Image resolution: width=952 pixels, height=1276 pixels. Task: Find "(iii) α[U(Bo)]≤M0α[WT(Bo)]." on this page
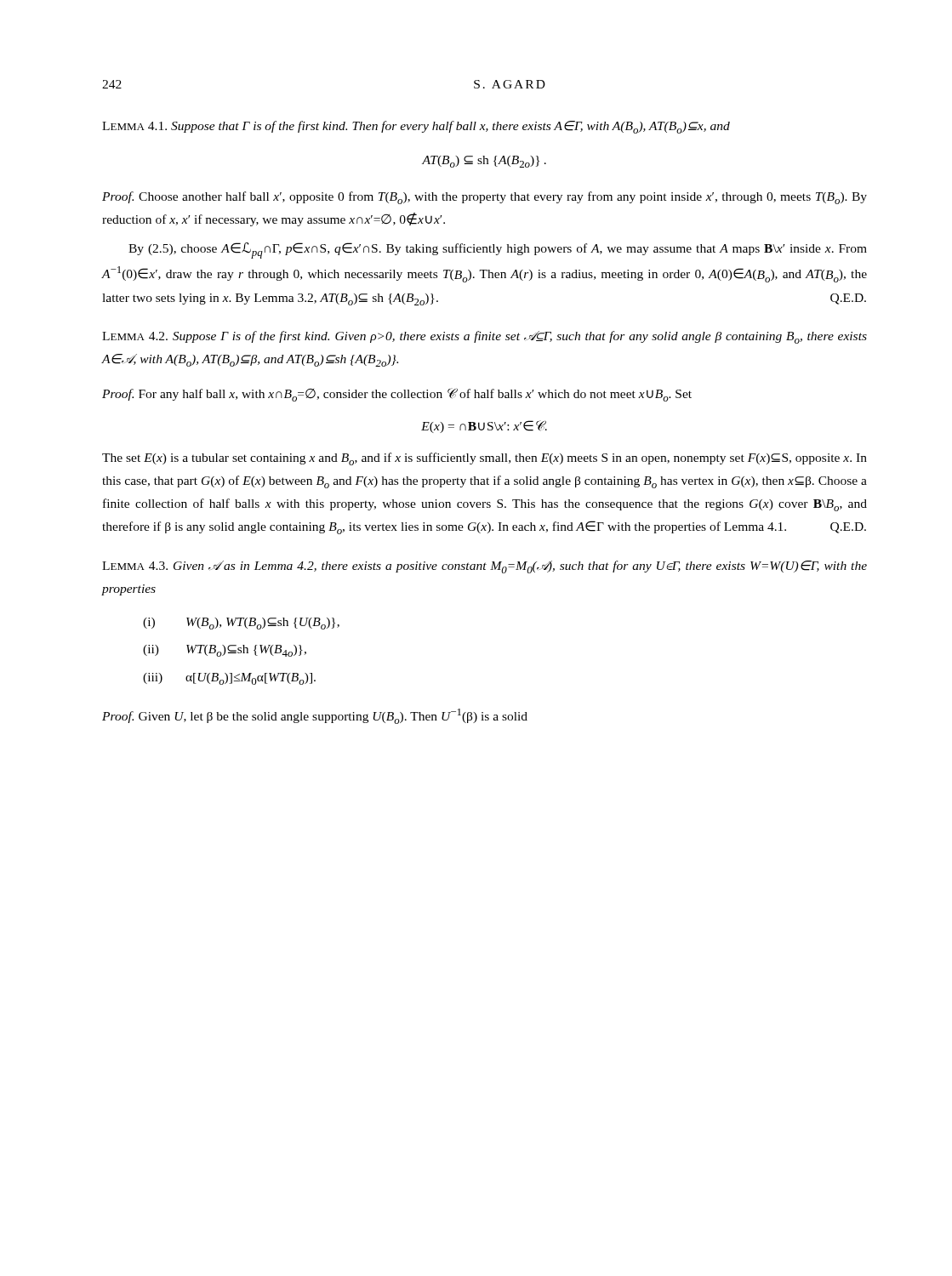click(x=229, y=679)
